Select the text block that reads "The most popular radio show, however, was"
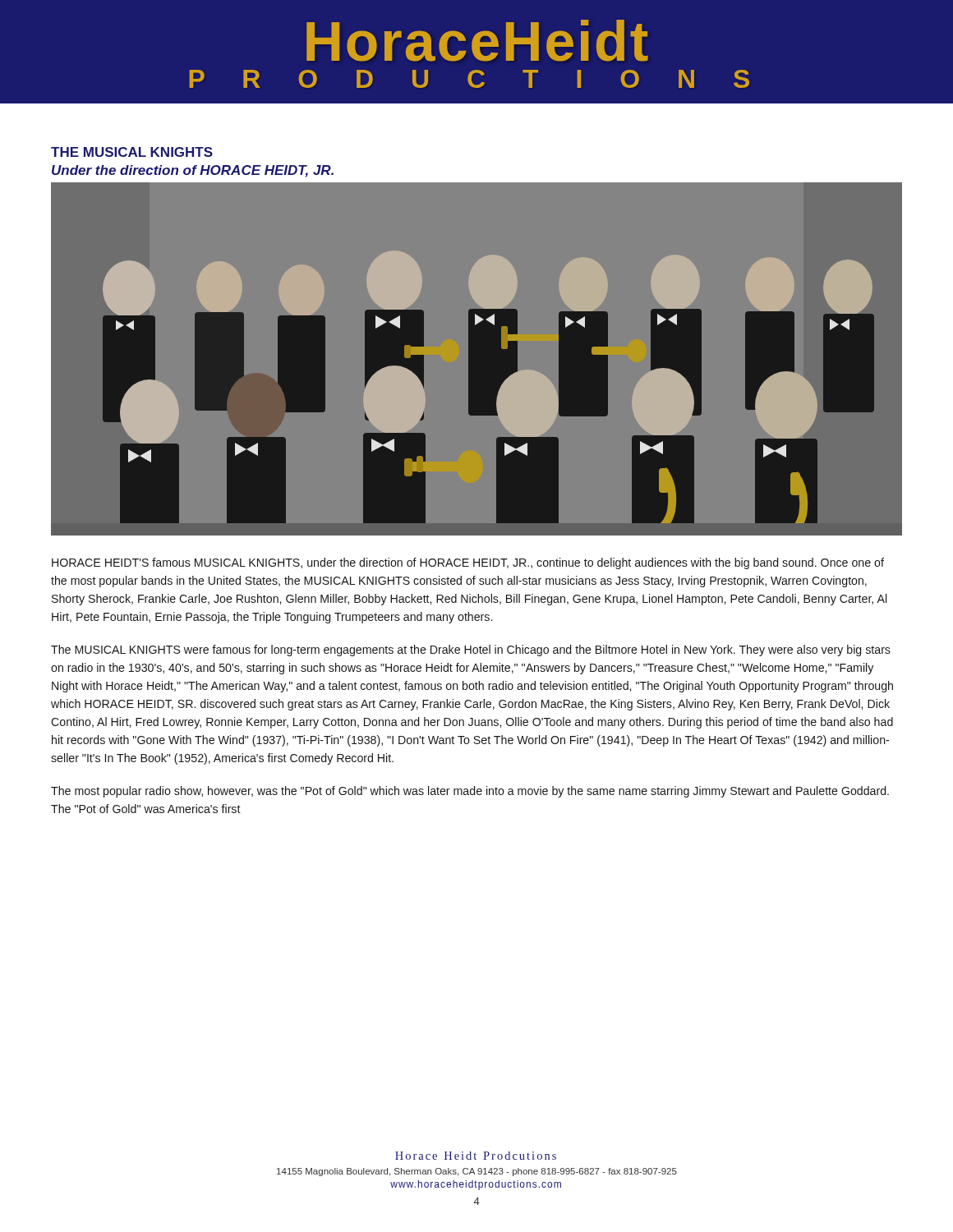 point(470,800)
